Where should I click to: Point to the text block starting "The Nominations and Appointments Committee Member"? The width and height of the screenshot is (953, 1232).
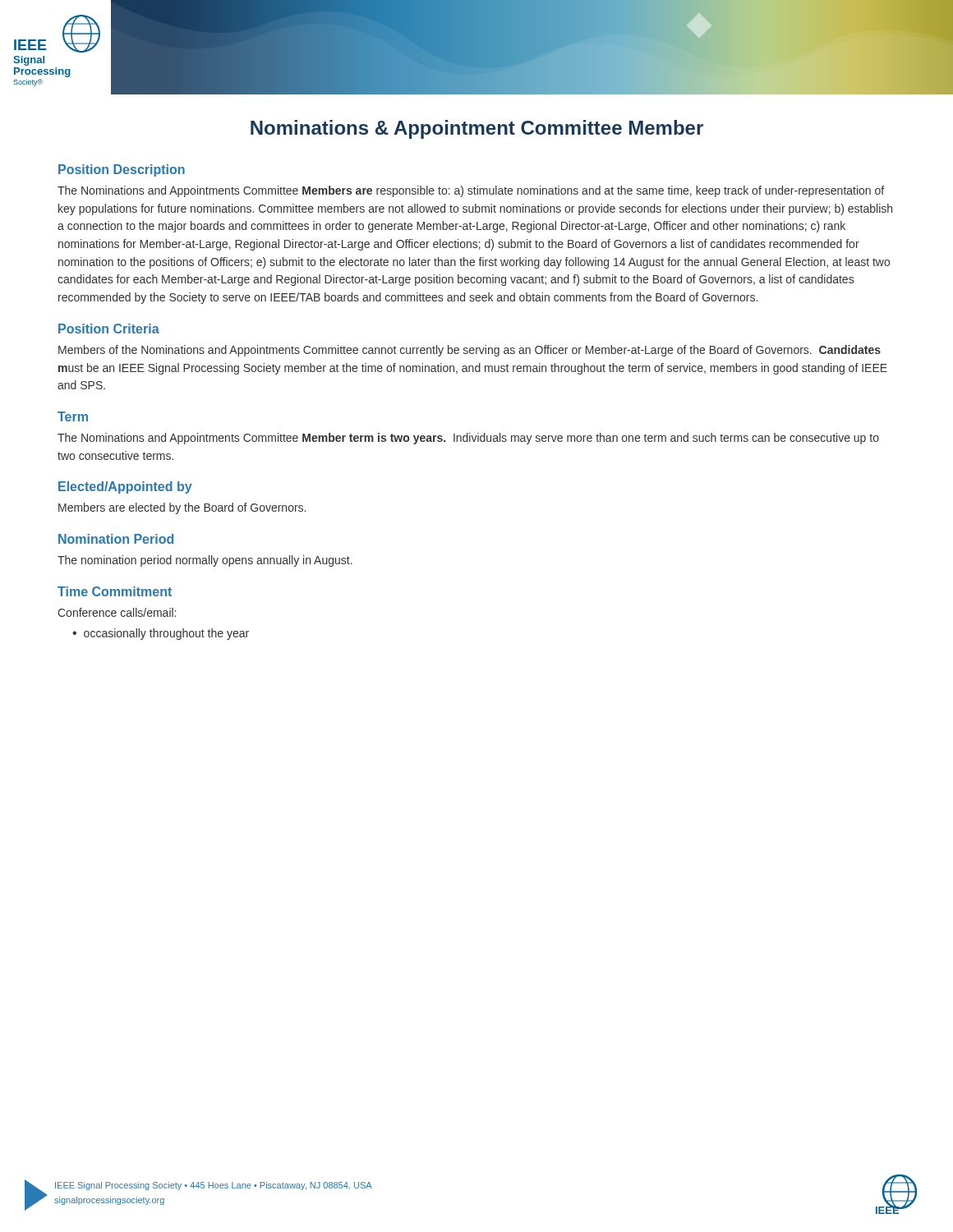click(468, 447)
